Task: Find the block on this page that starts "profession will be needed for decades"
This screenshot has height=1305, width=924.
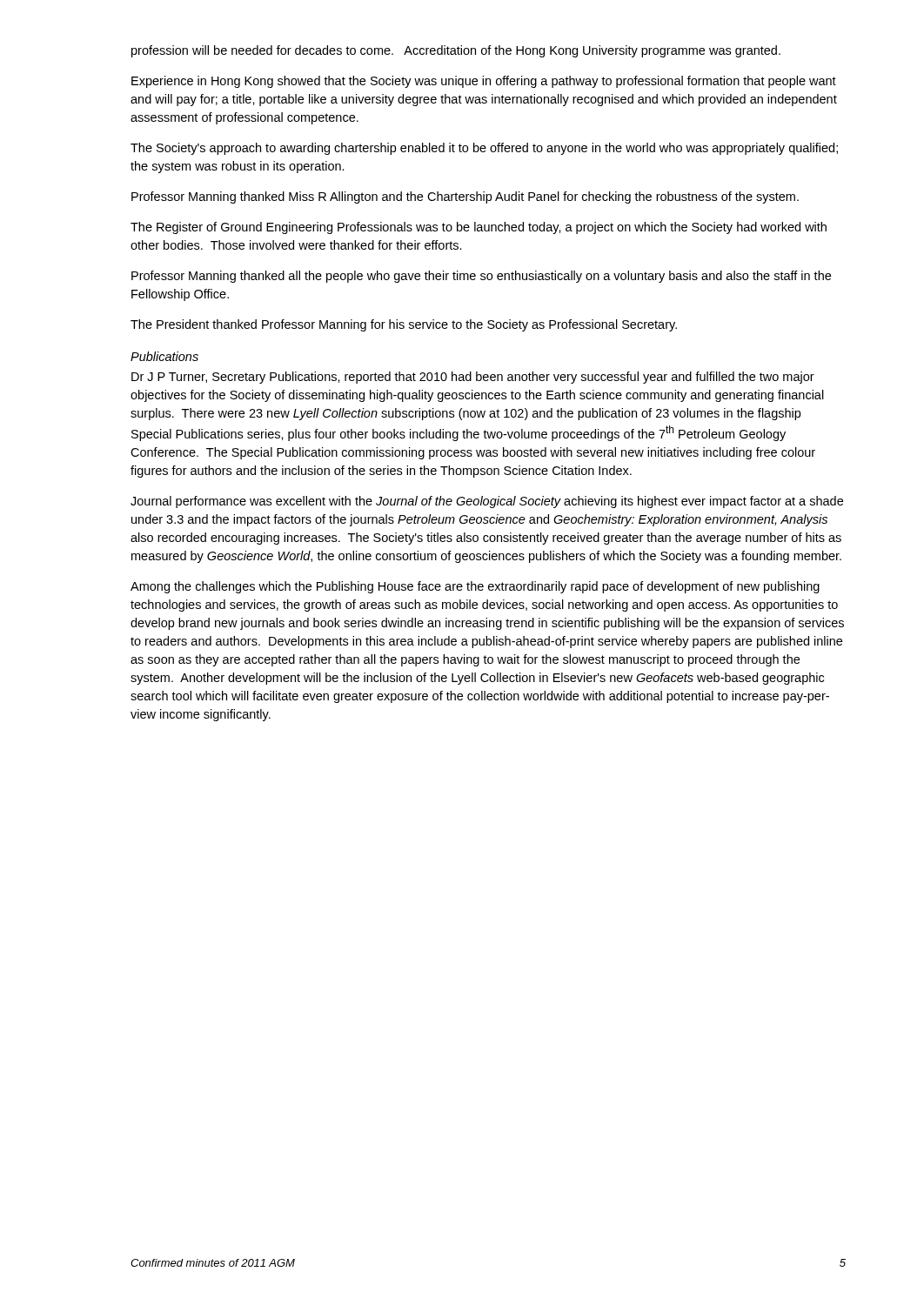Action: coord(456,50)
